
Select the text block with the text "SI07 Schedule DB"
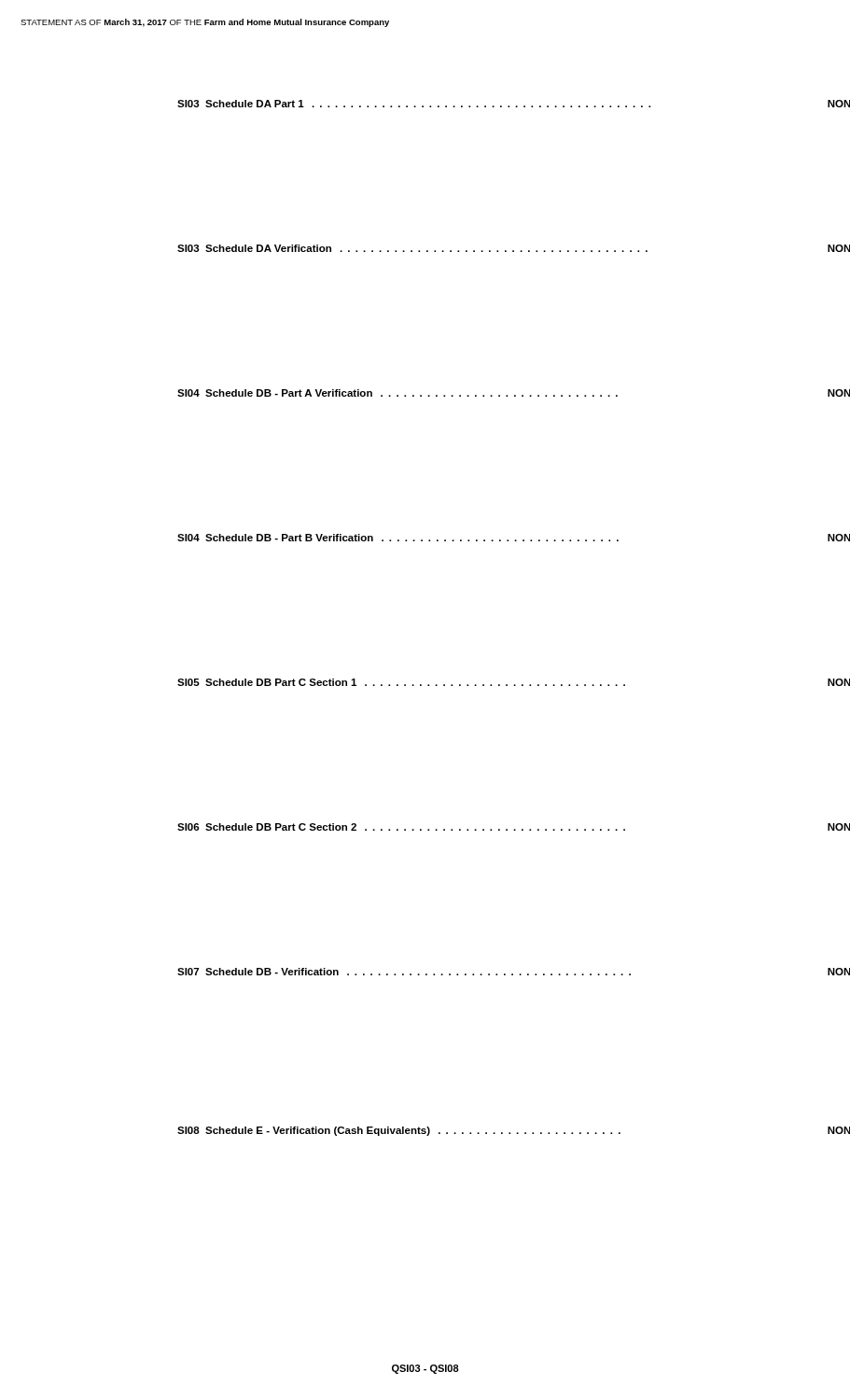tap(503, 972)
